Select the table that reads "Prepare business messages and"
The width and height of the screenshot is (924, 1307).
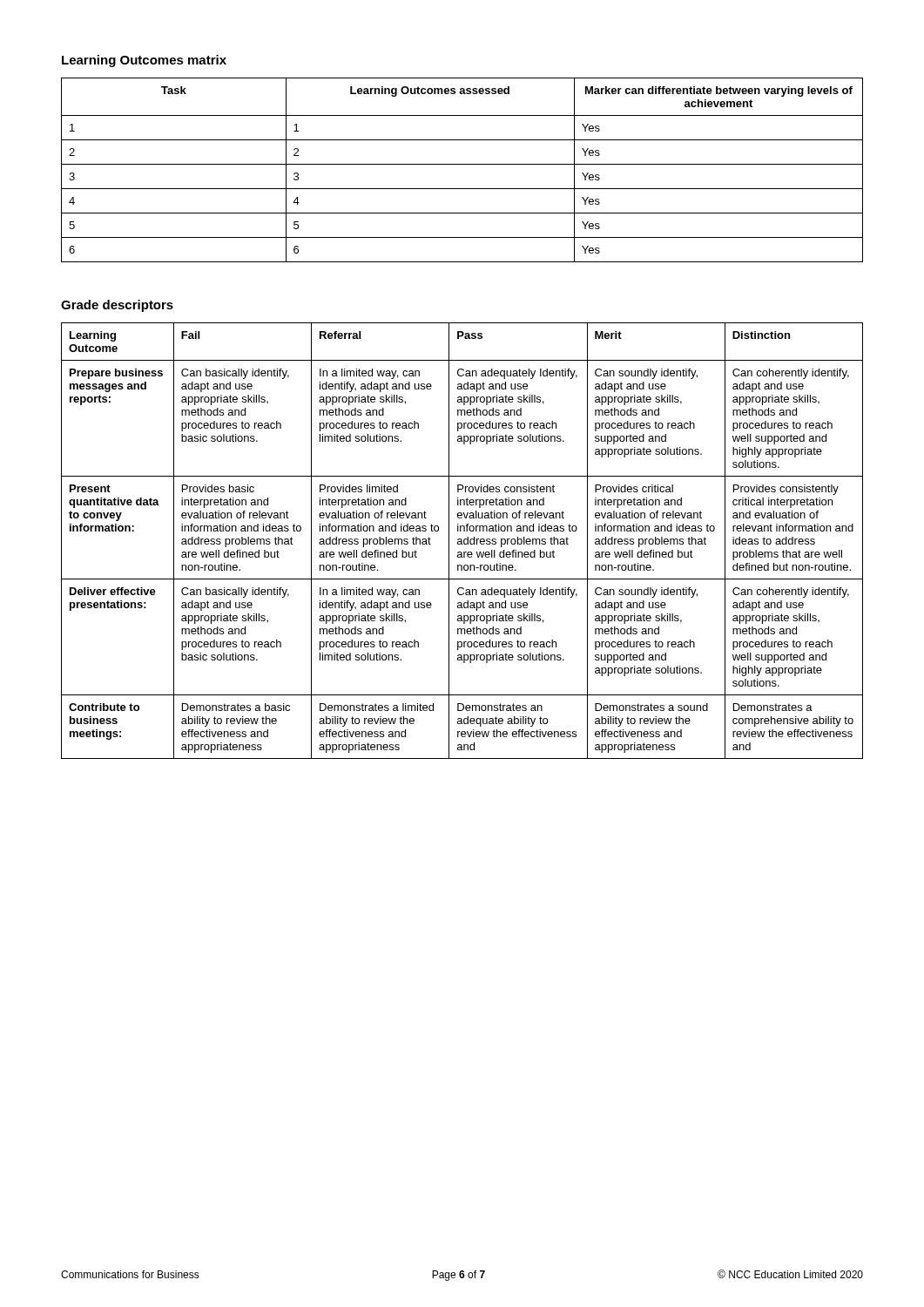462,541
